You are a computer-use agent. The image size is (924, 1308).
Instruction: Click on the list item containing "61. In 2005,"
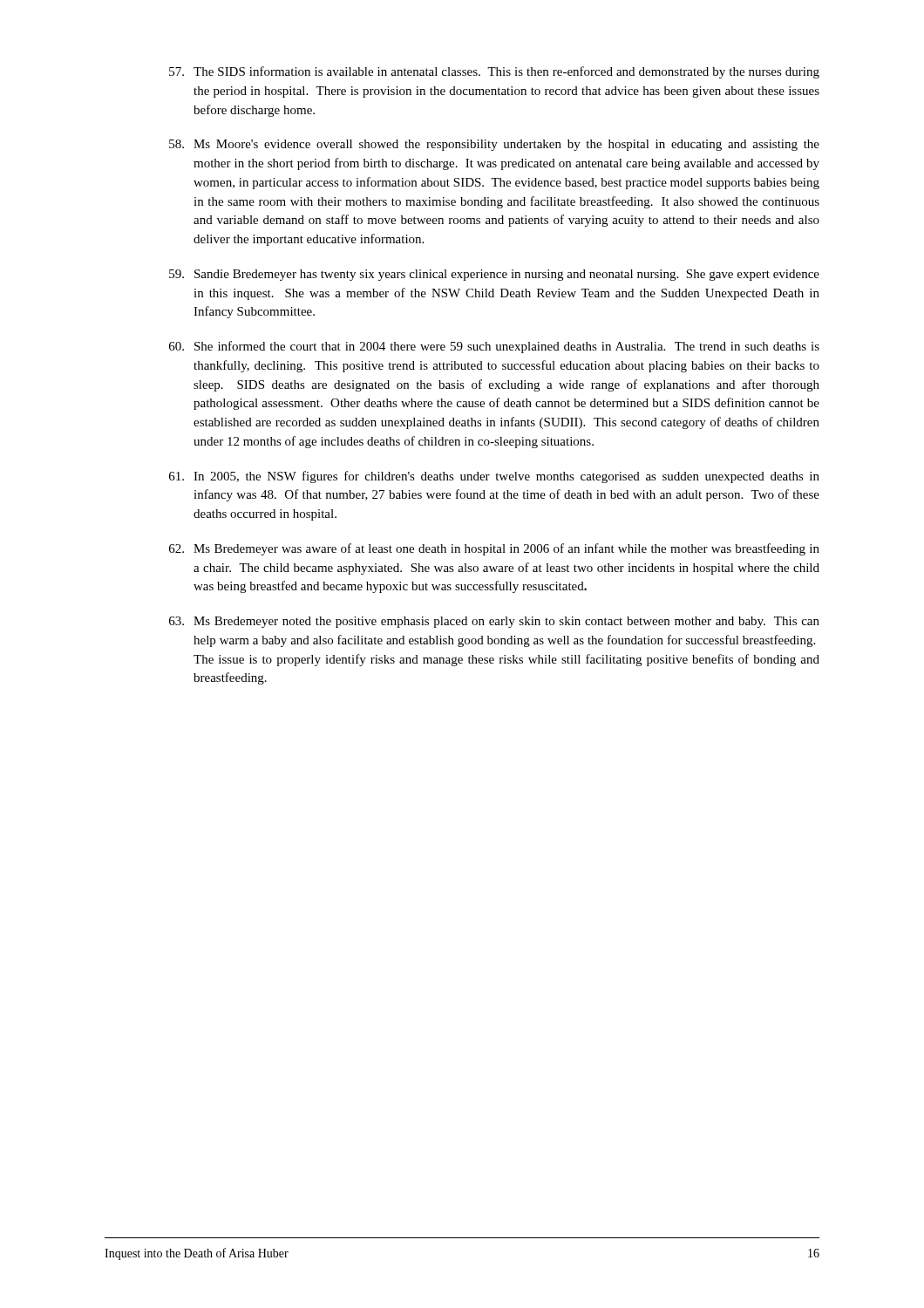(479, 495)
